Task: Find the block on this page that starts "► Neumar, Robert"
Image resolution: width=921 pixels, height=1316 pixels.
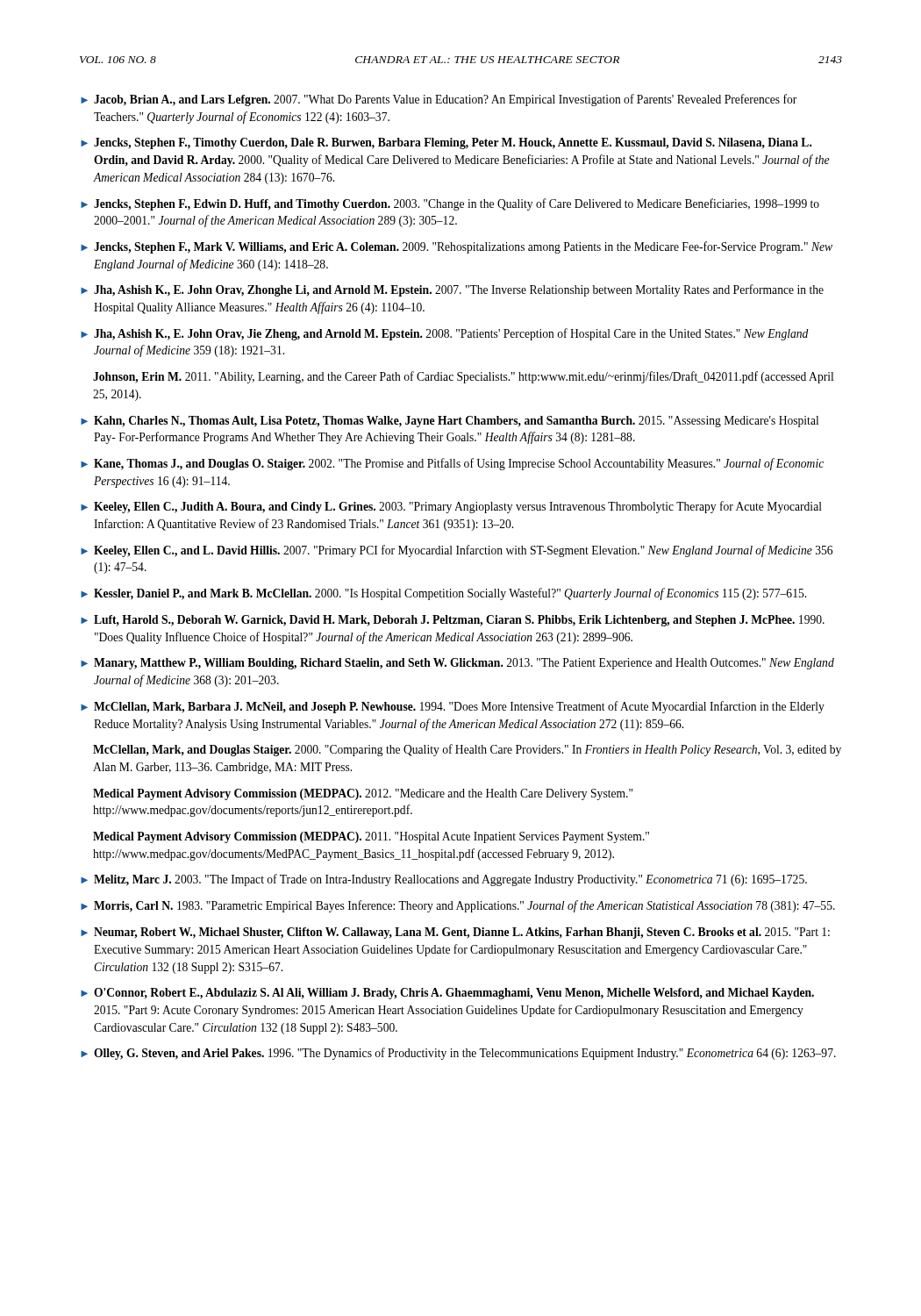Action: (x=460, y=950)
